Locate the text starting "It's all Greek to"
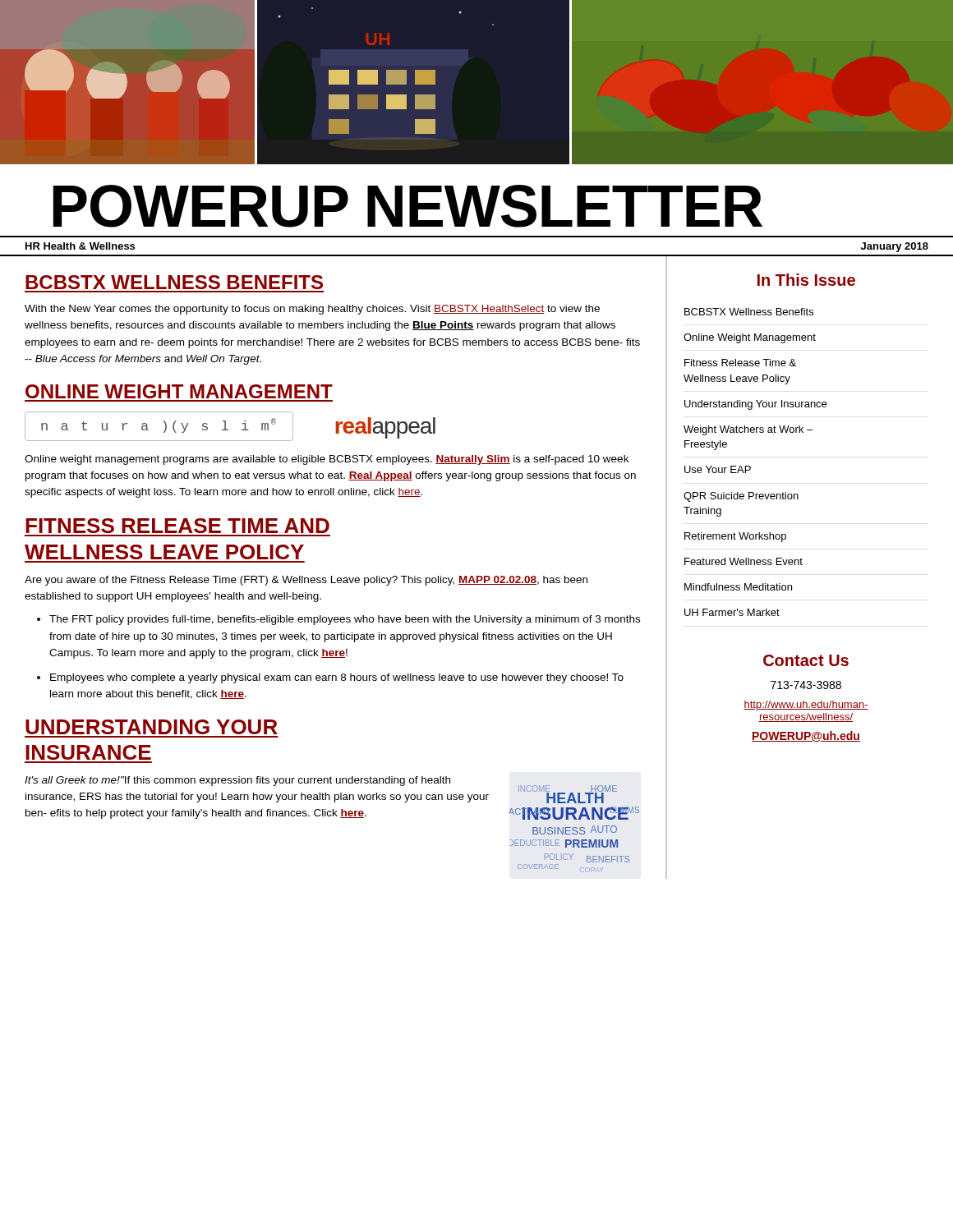Viewport: 953px width, 1232px height. click(257, 796)
